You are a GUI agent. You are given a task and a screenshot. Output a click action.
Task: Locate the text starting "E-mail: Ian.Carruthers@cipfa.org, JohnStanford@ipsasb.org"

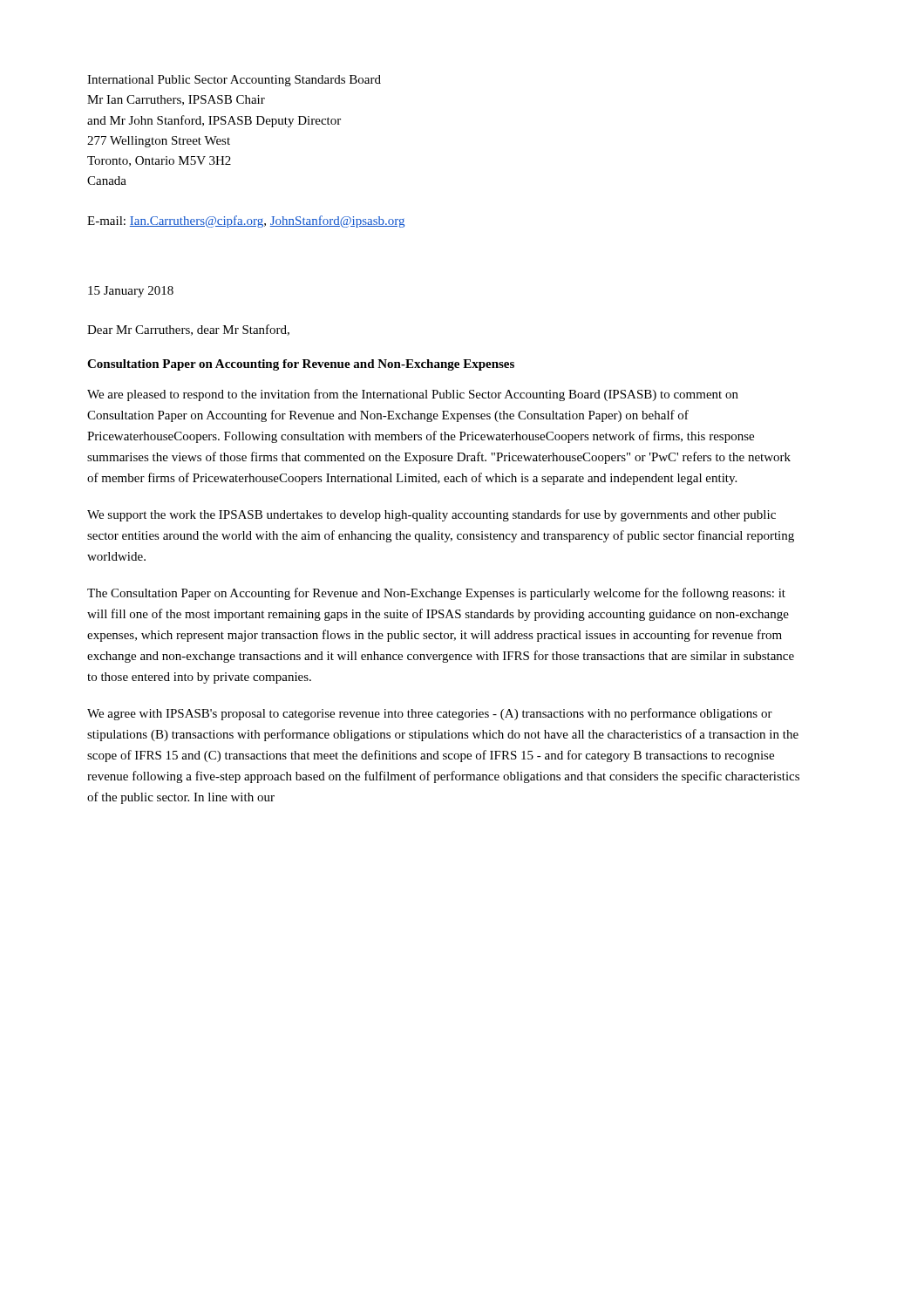coord(246,220)
